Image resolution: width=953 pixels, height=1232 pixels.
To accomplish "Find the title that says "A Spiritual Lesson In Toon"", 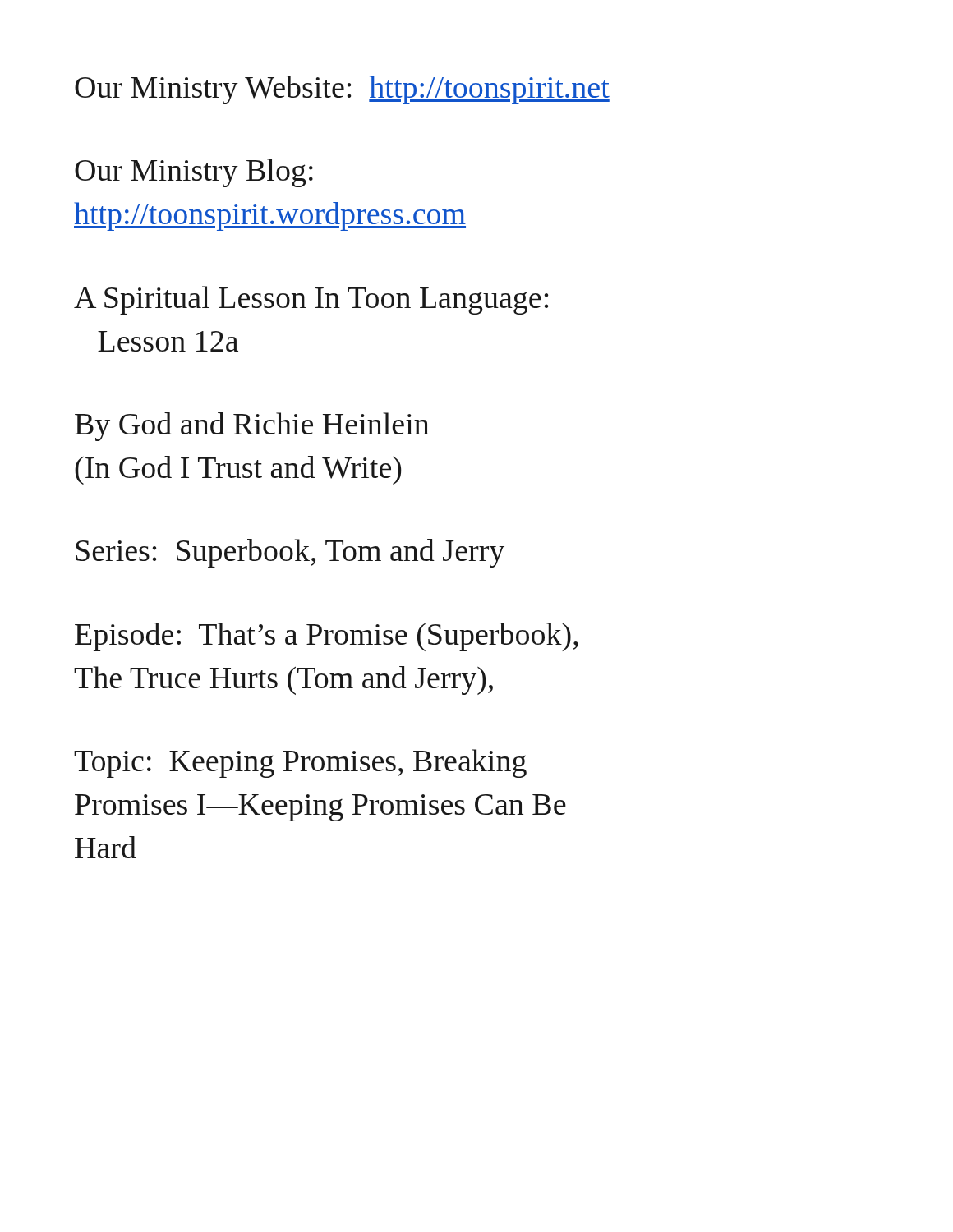I will pos(312,319).
